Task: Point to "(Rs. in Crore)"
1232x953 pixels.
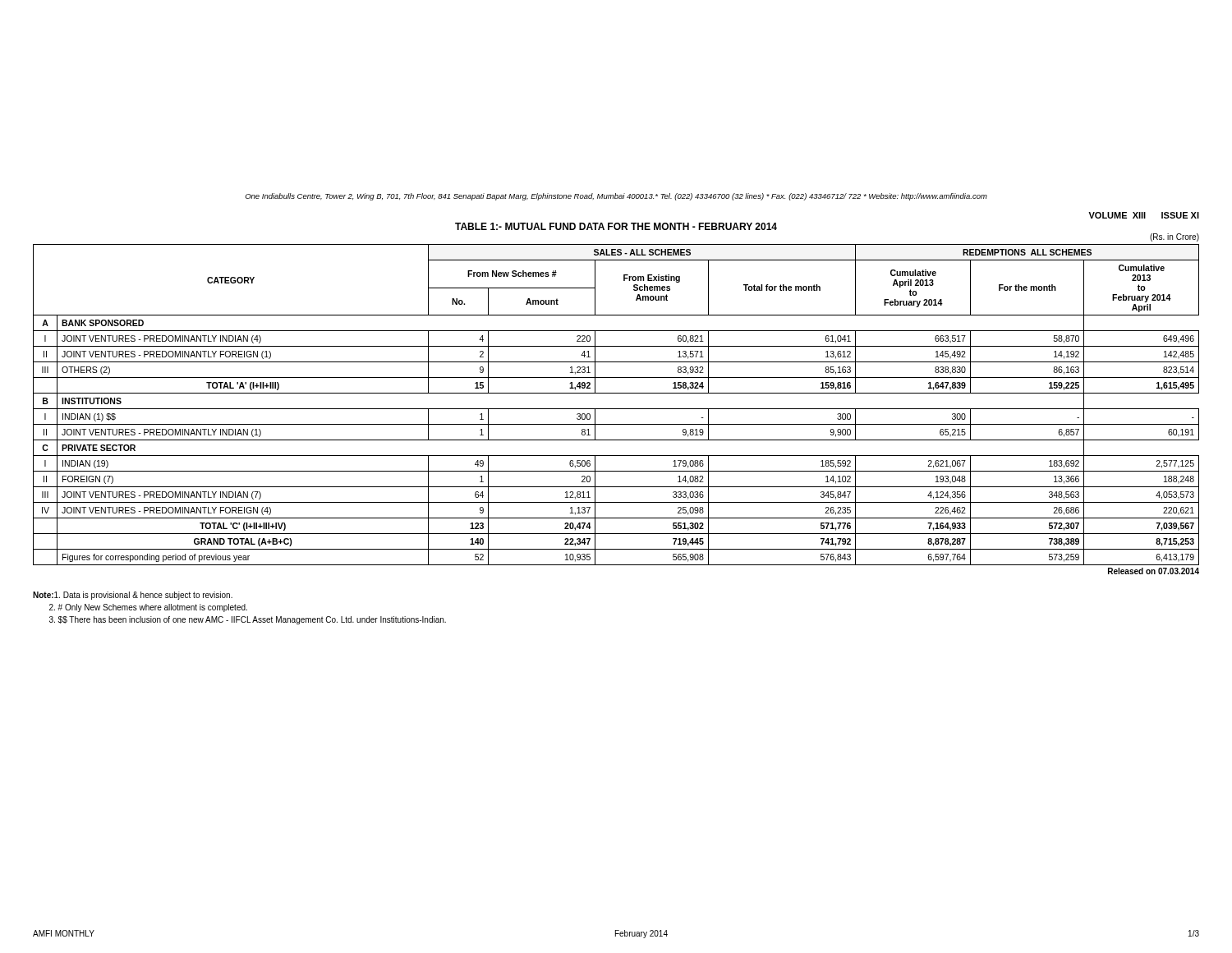Action: [1174, 237]
